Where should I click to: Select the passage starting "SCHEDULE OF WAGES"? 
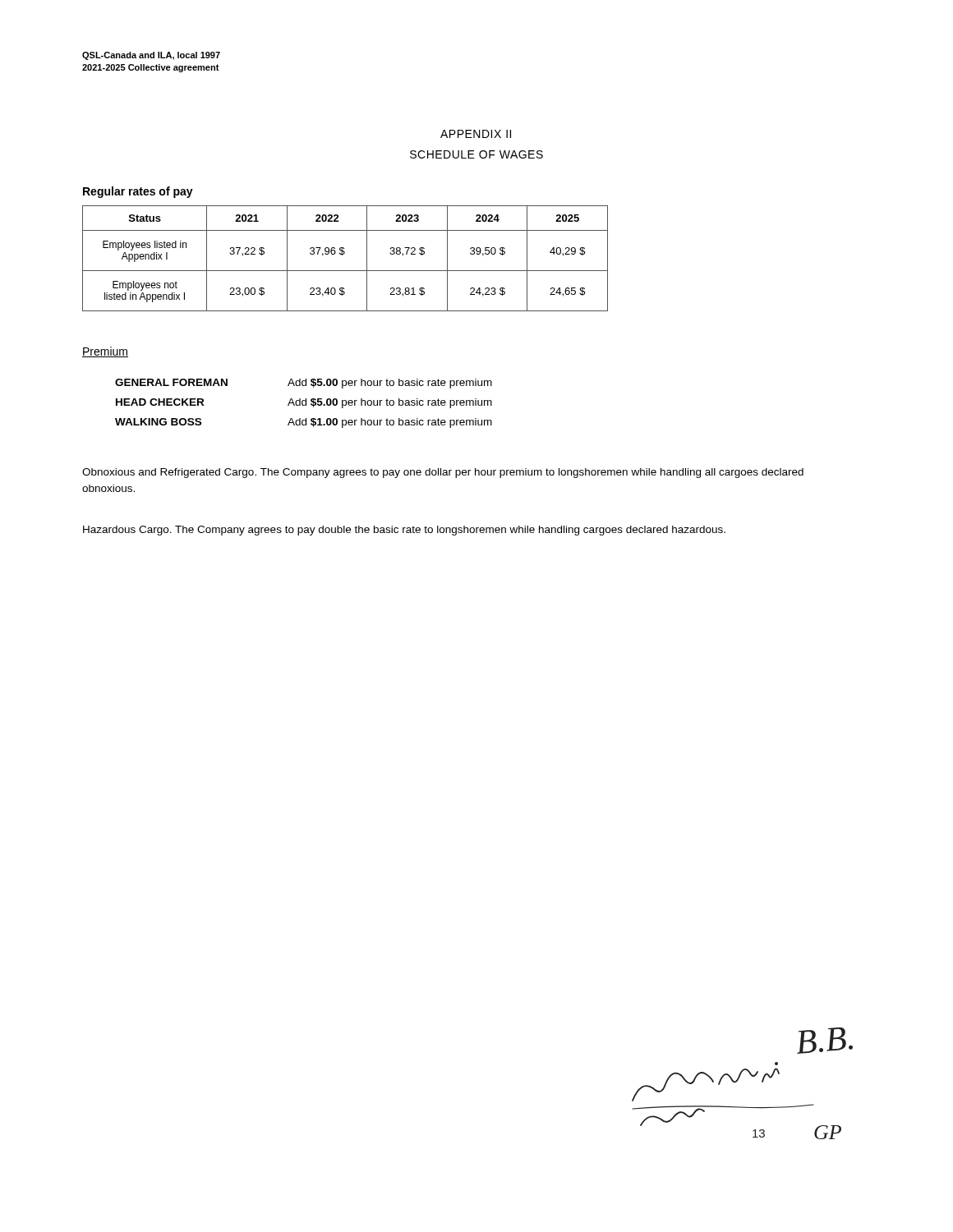(476, 154)
